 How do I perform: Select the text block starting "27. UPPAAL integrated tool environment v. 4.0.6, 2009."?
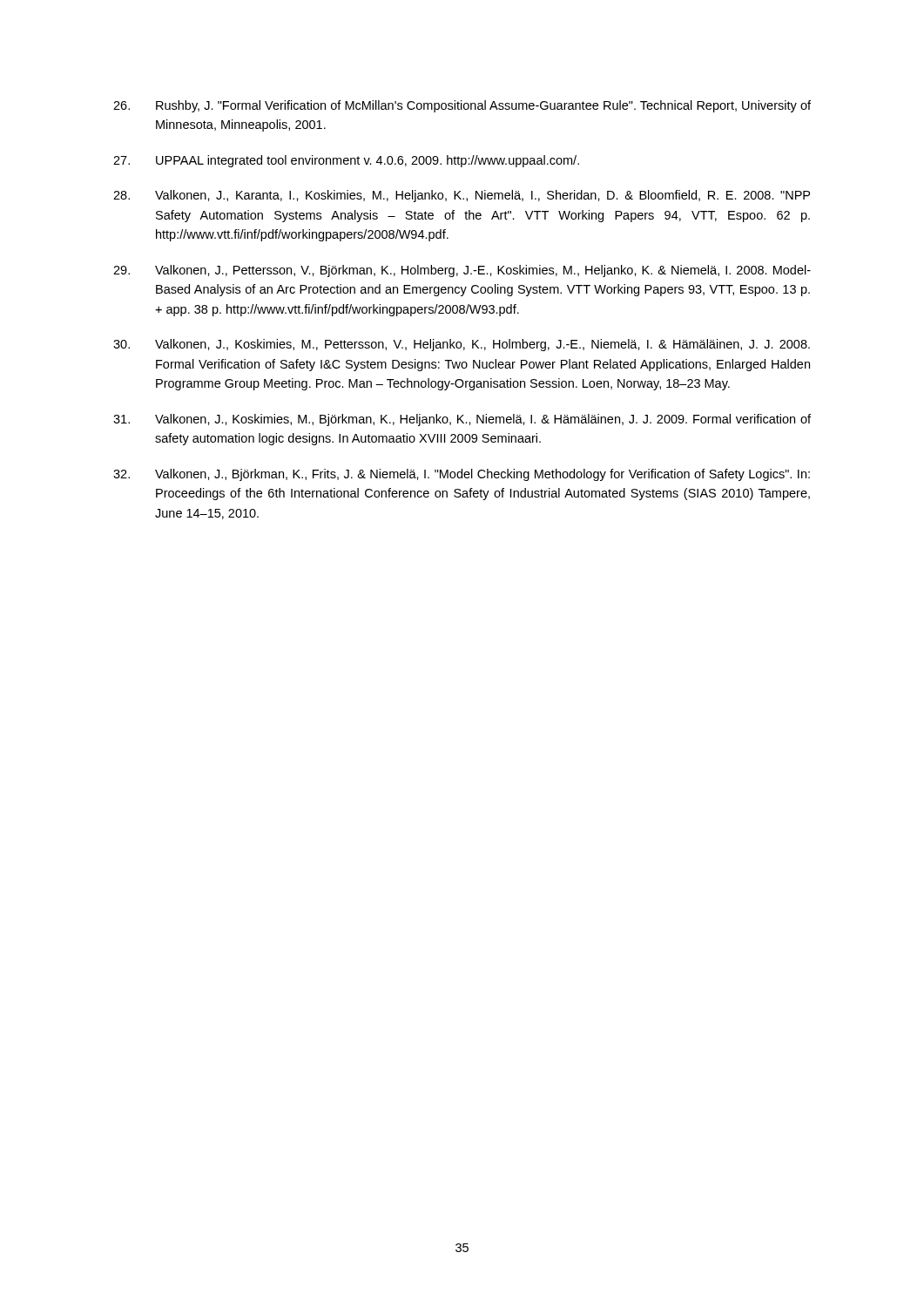[x=462, y=160]
